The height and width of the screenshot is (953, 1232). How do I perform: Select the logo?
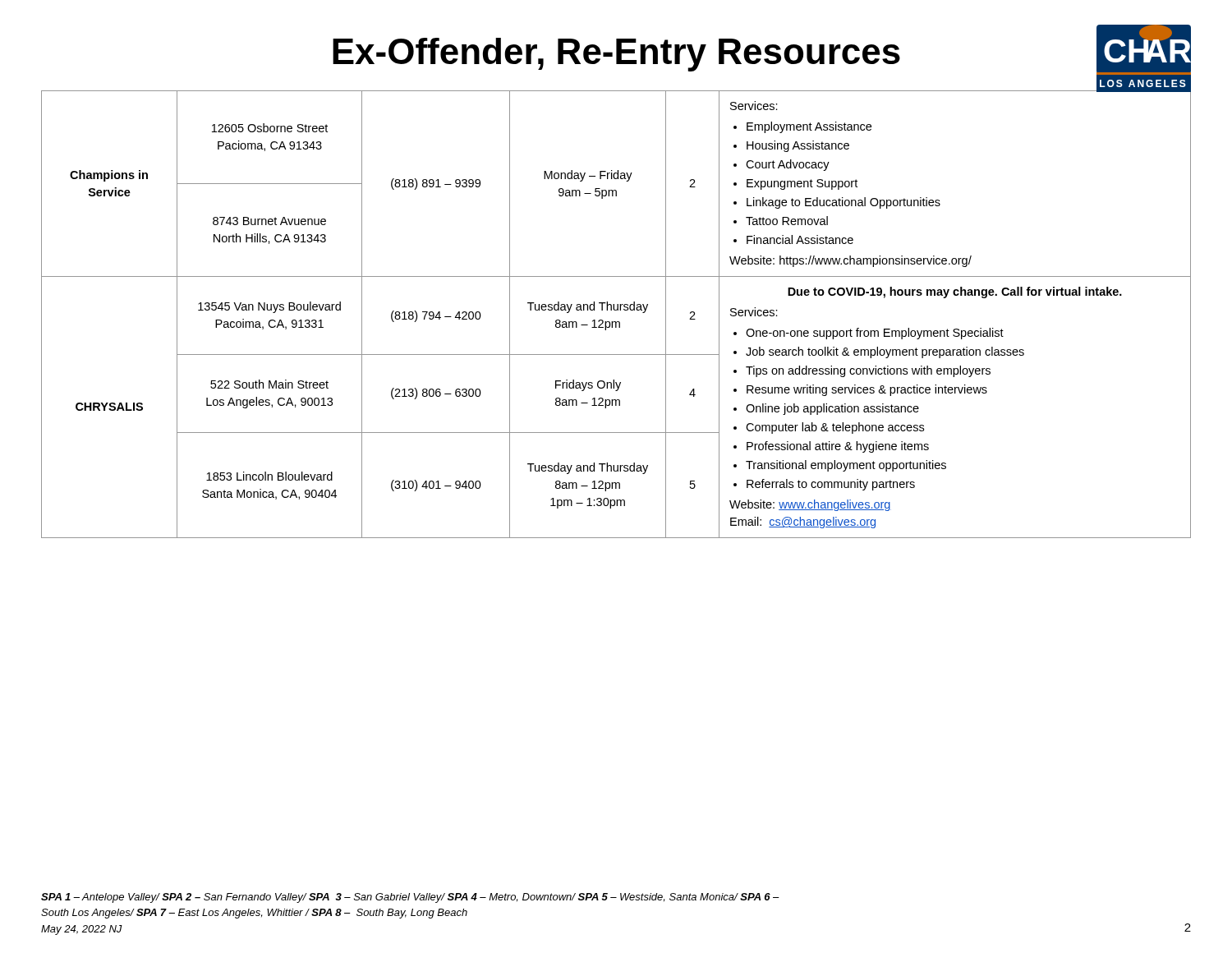click(1144, 60)
